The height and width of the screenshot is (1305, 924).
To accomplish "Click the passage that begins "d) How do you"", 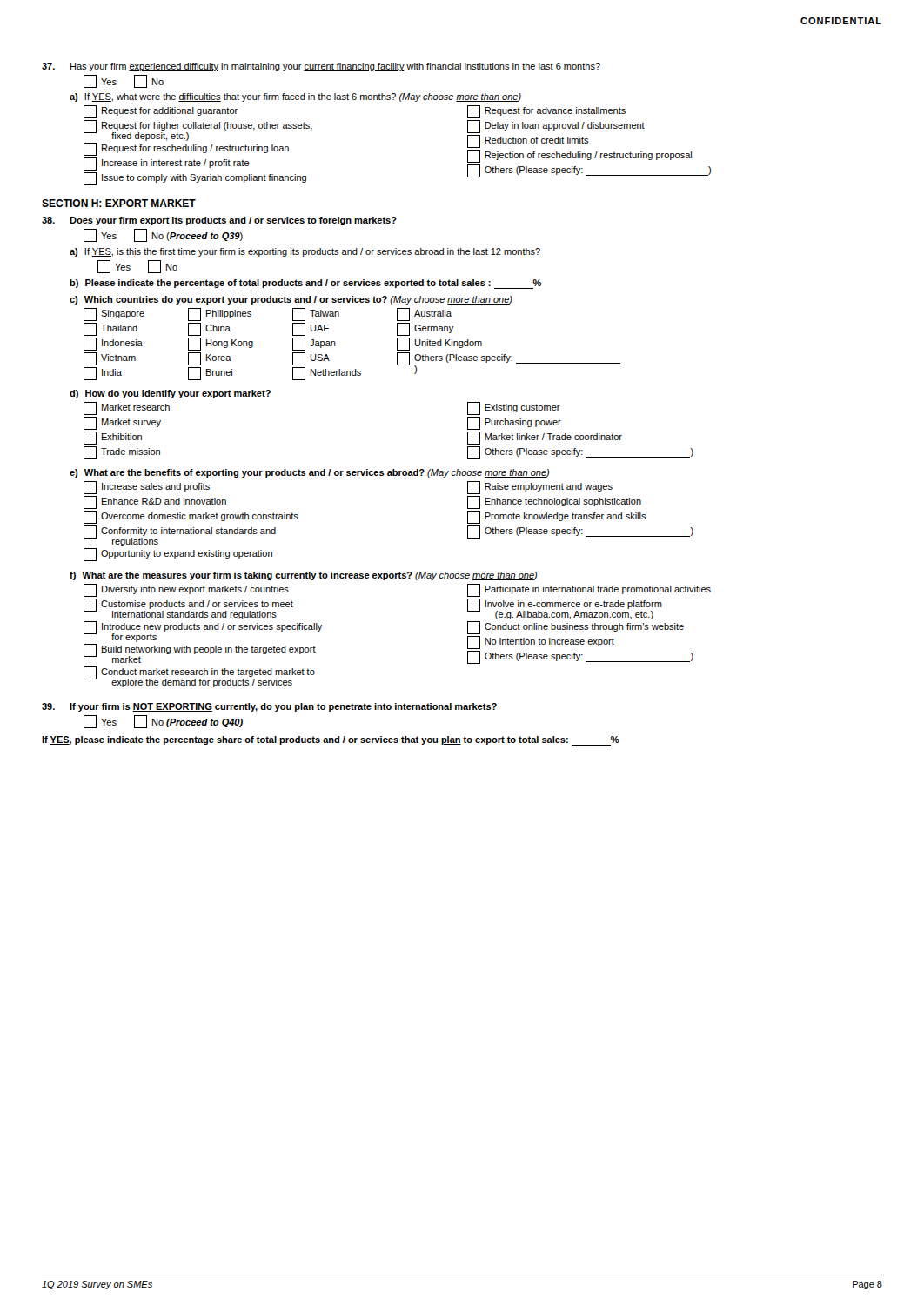I will click(x=170, y=393).
